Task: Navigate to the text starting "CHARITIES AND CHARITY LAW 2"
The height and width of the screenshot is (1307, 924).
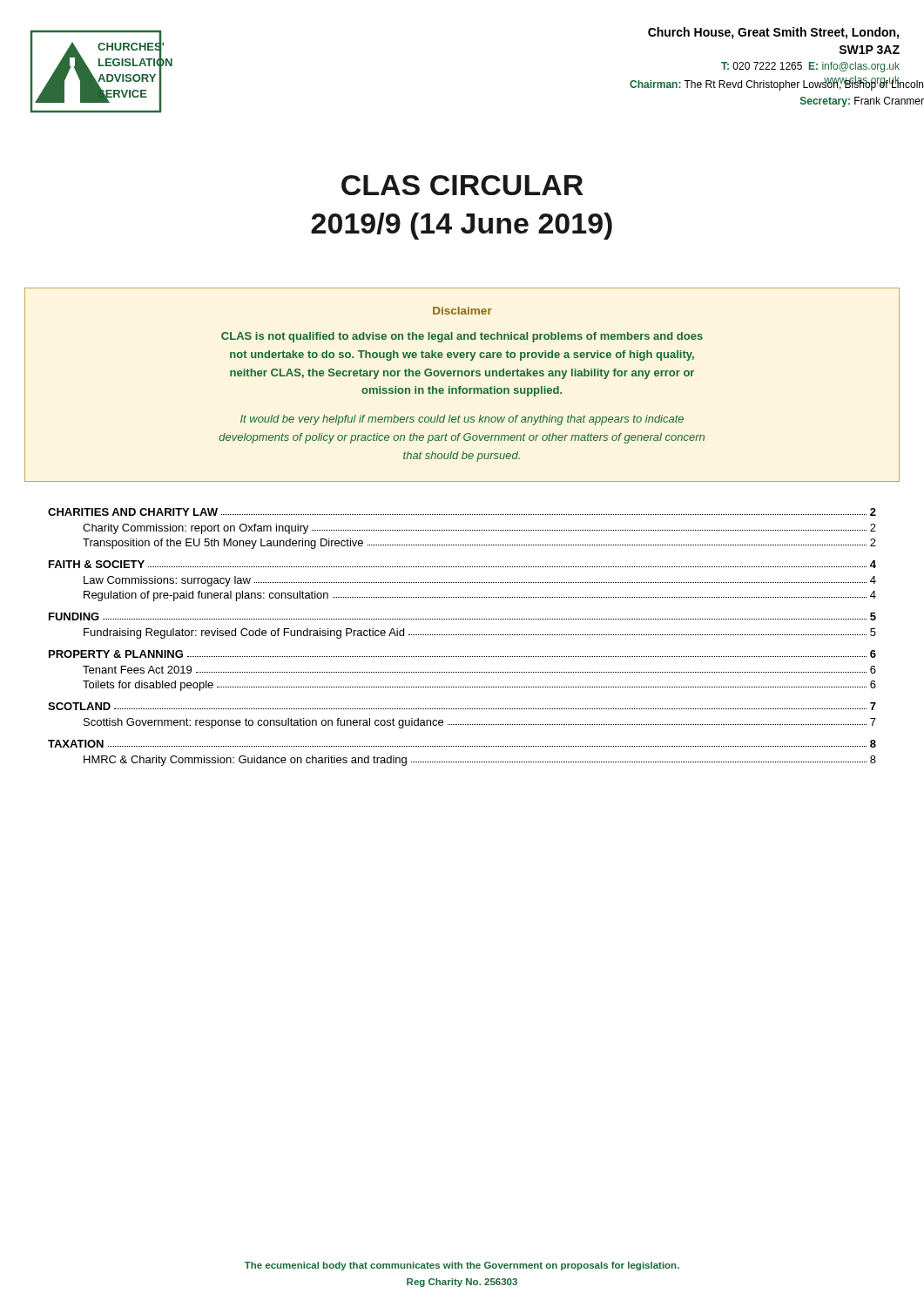Action: coord(462,512)
